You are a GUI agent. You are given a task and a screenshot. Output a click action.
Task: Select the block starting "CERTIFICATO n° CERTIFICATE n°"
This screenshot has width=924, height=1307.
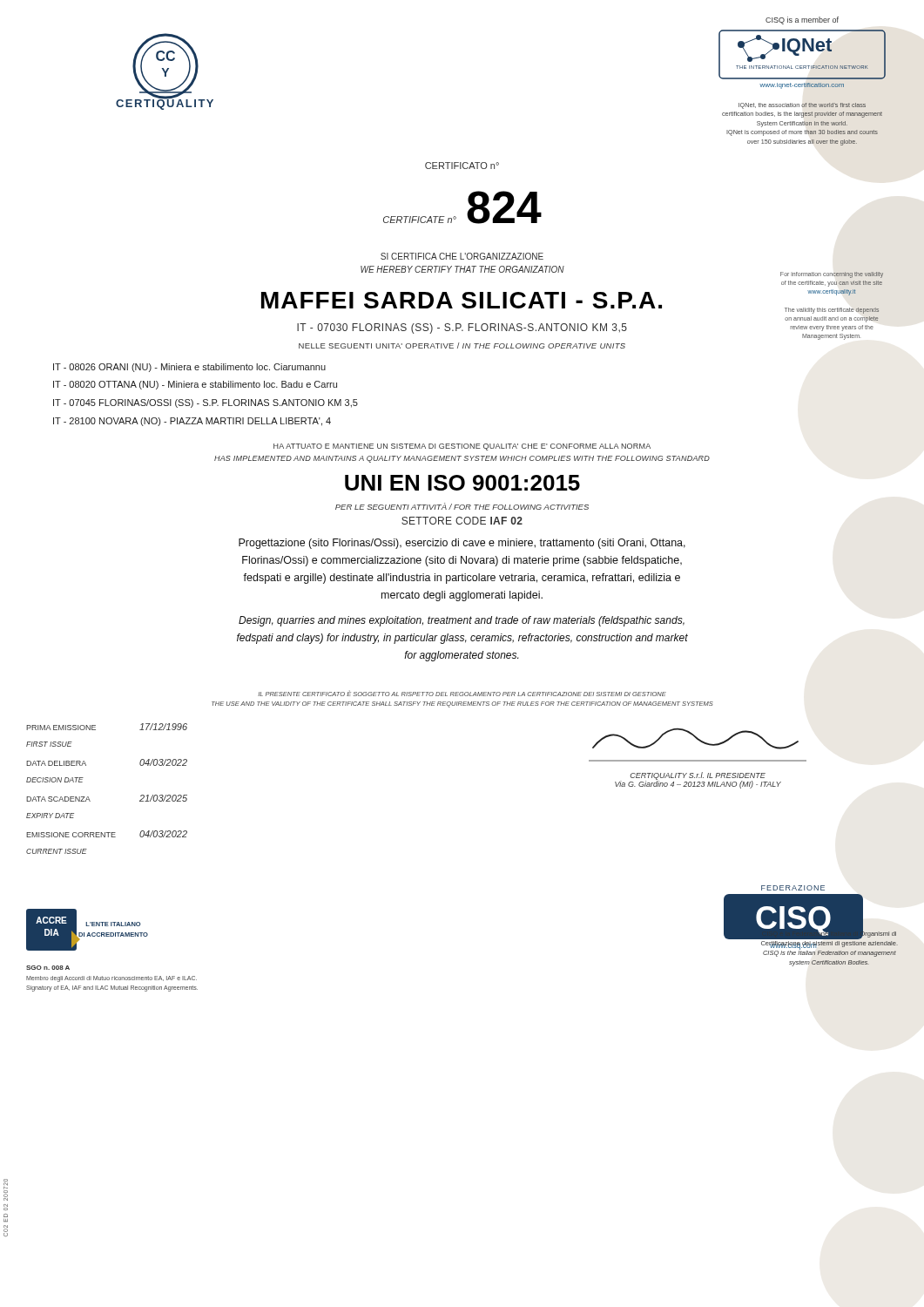[462, 200]
